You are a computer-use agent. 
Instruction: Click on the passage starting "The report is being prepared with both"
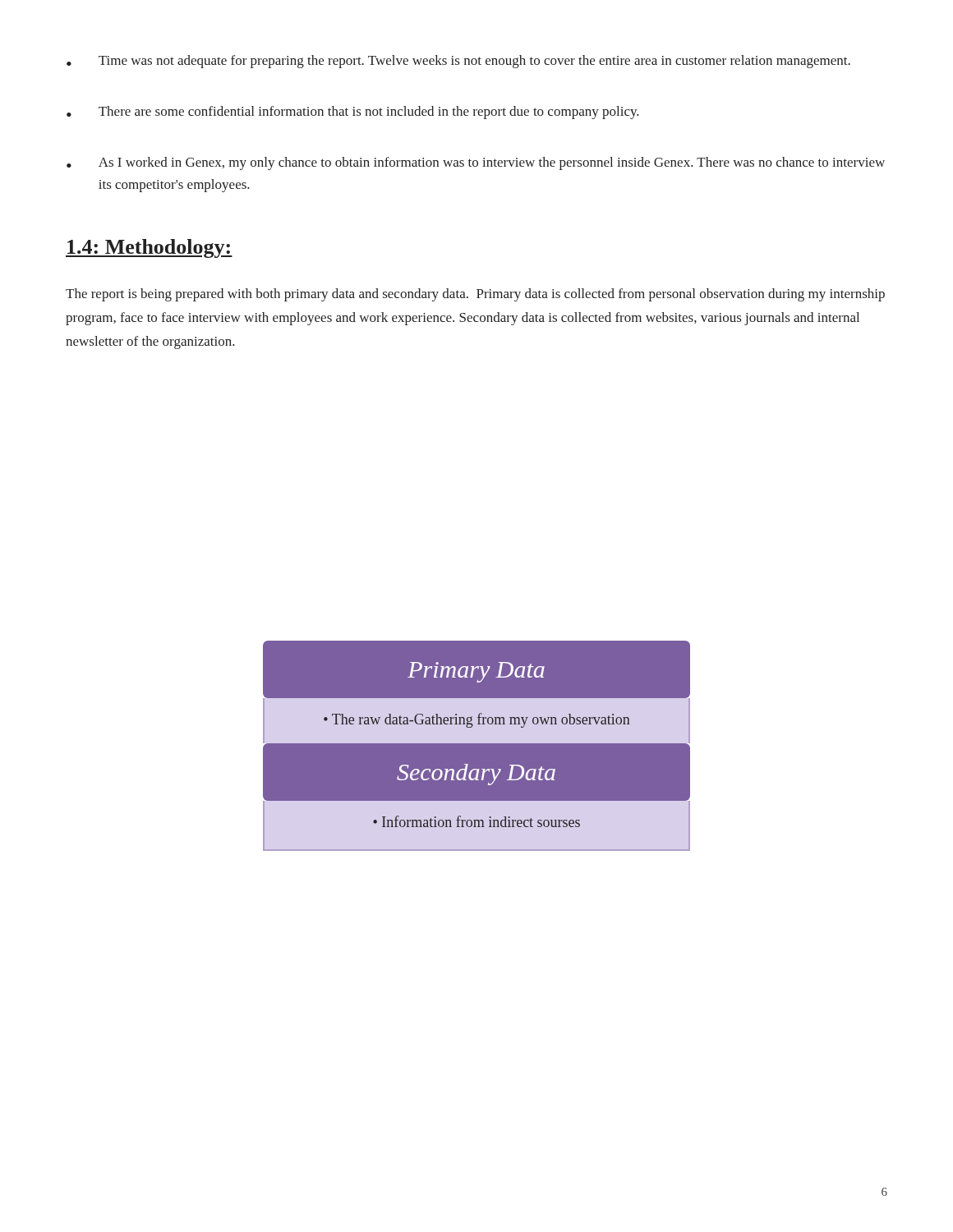(x=475, y=318)
